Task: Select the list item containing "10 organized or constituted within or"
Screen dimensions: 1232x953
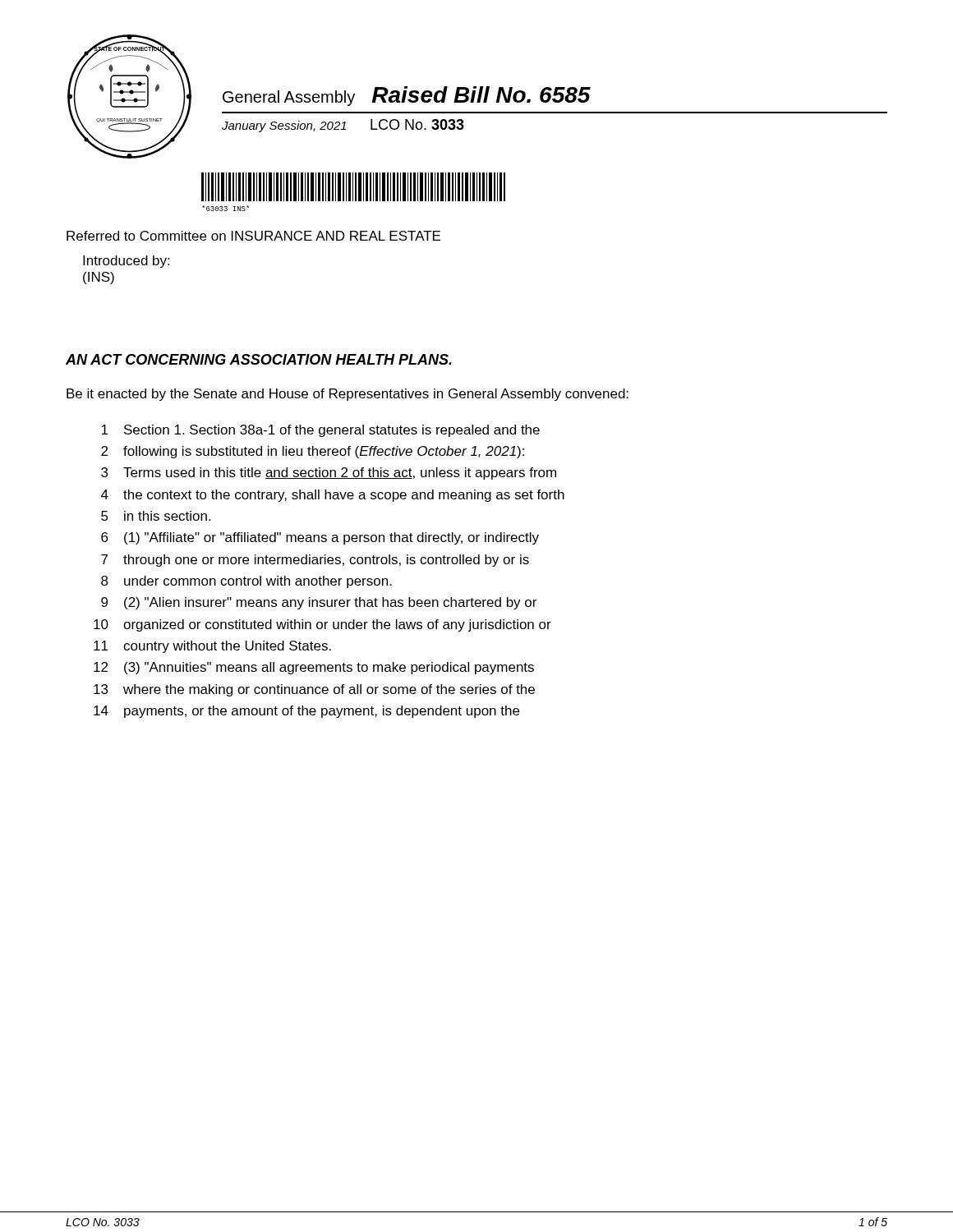Action: pyautogui.click(x=476, y=625)
